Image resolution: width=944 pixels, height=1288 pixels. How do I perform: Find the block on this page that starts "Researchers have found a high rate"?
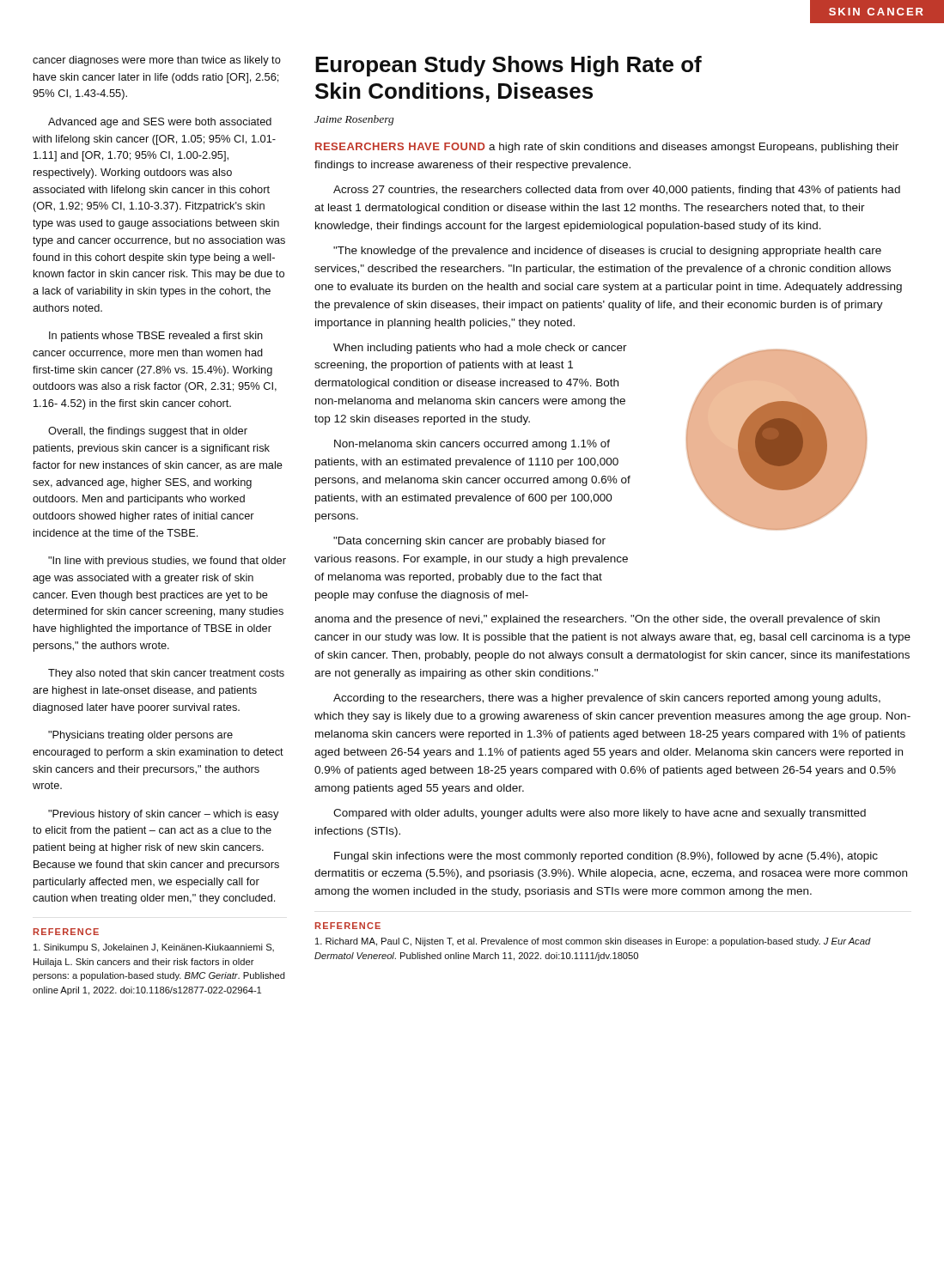(x=607, y=156)
